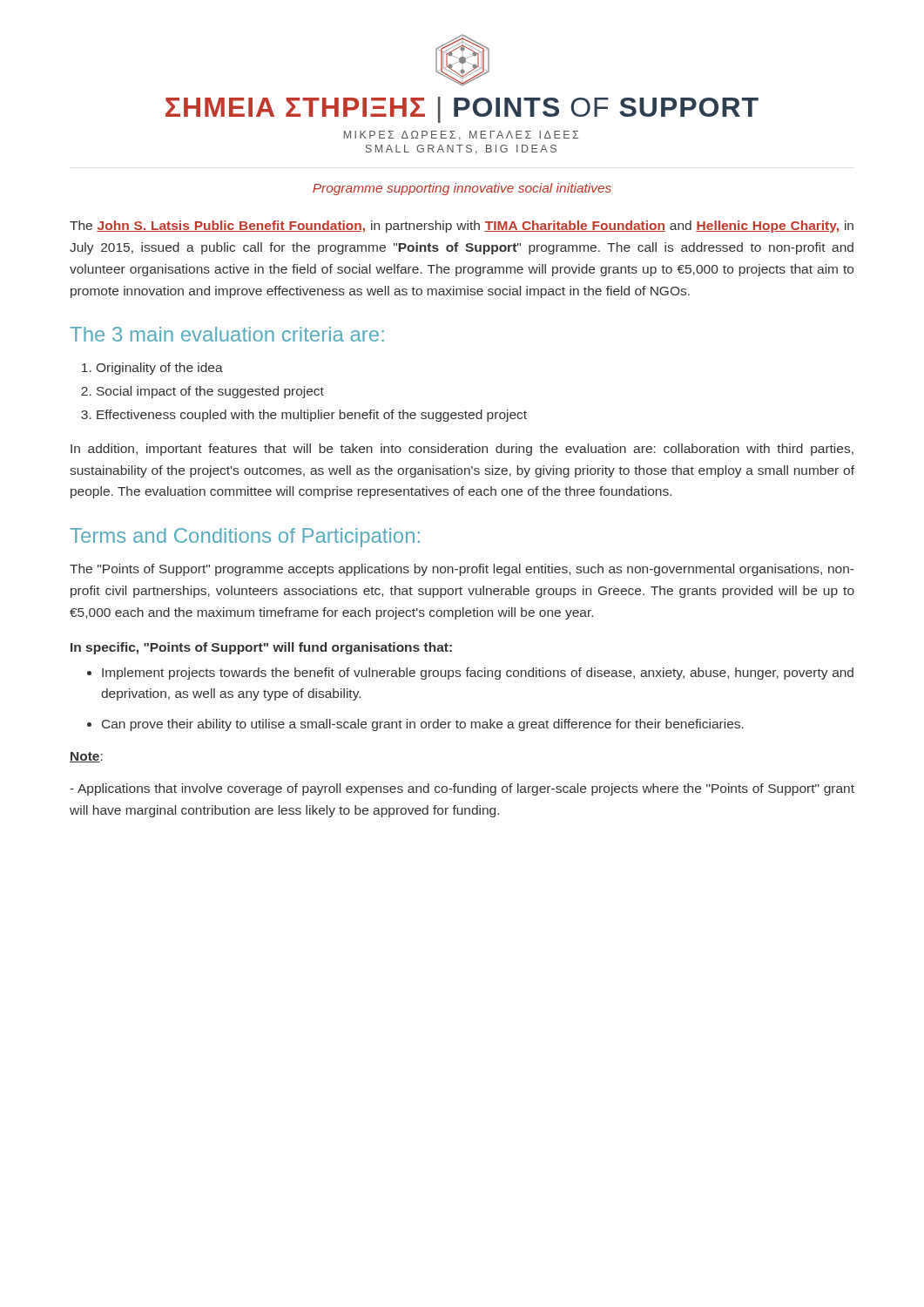
Task: Find the block on this page that starts "In specific, "Points of Support" will"
Action: pyautogui.click(x=261, y=647)
